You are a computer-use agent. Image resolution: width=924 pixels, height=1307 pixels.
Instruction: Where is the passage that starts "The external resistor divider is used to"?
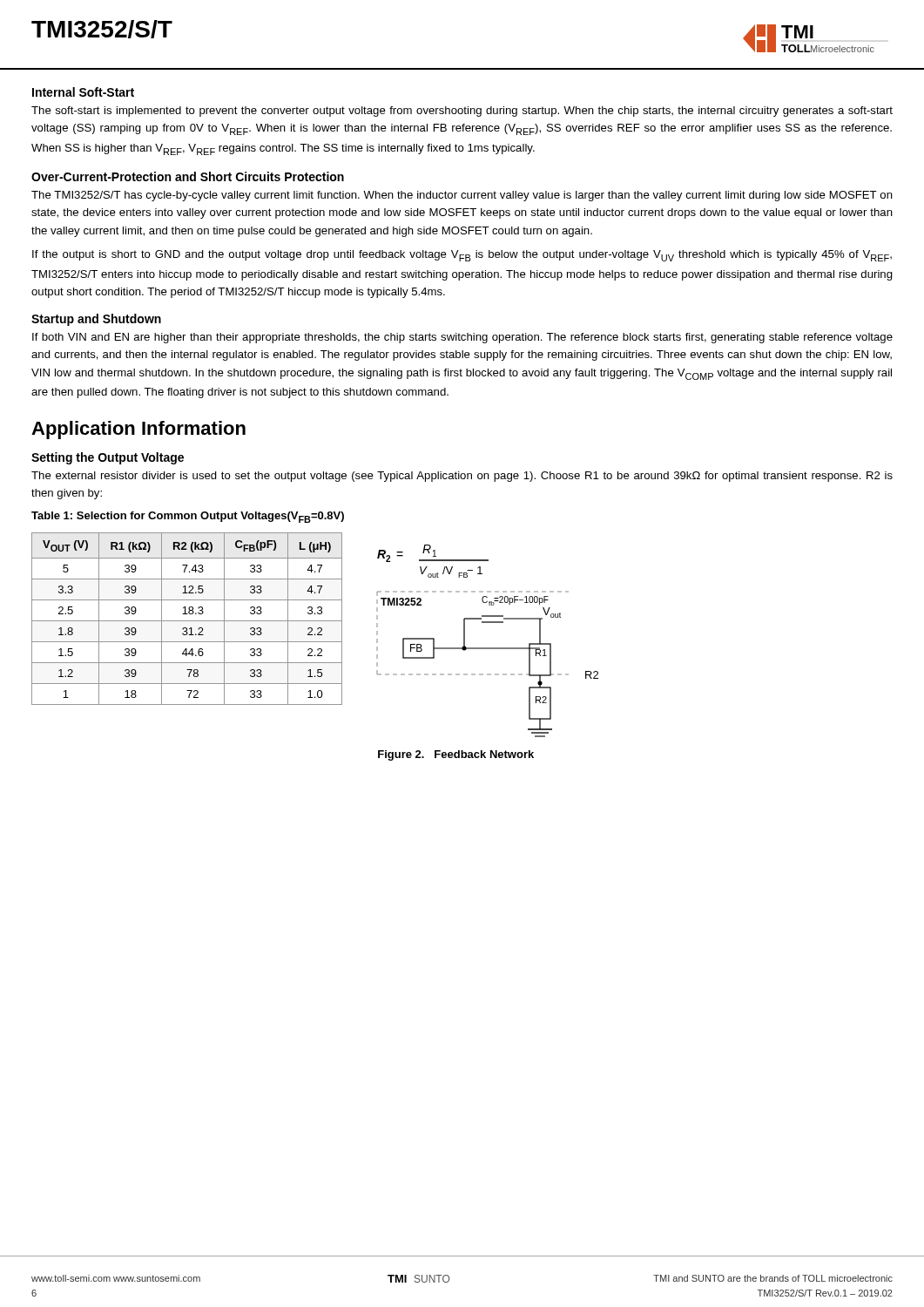point(462,484)
